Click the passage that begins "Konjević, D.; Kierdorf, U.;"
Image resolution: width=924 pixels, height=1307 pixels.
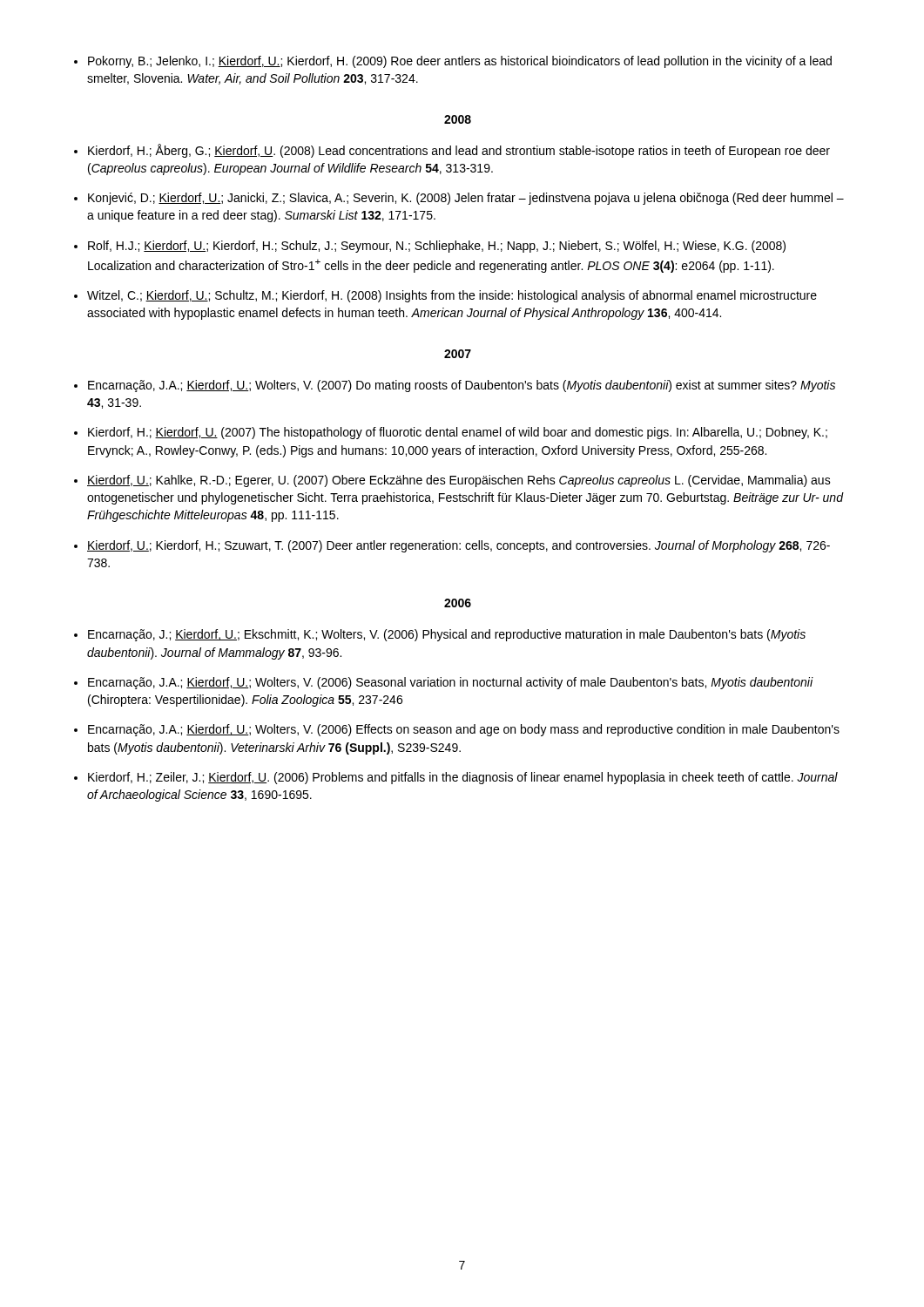(x=465, y=207)
